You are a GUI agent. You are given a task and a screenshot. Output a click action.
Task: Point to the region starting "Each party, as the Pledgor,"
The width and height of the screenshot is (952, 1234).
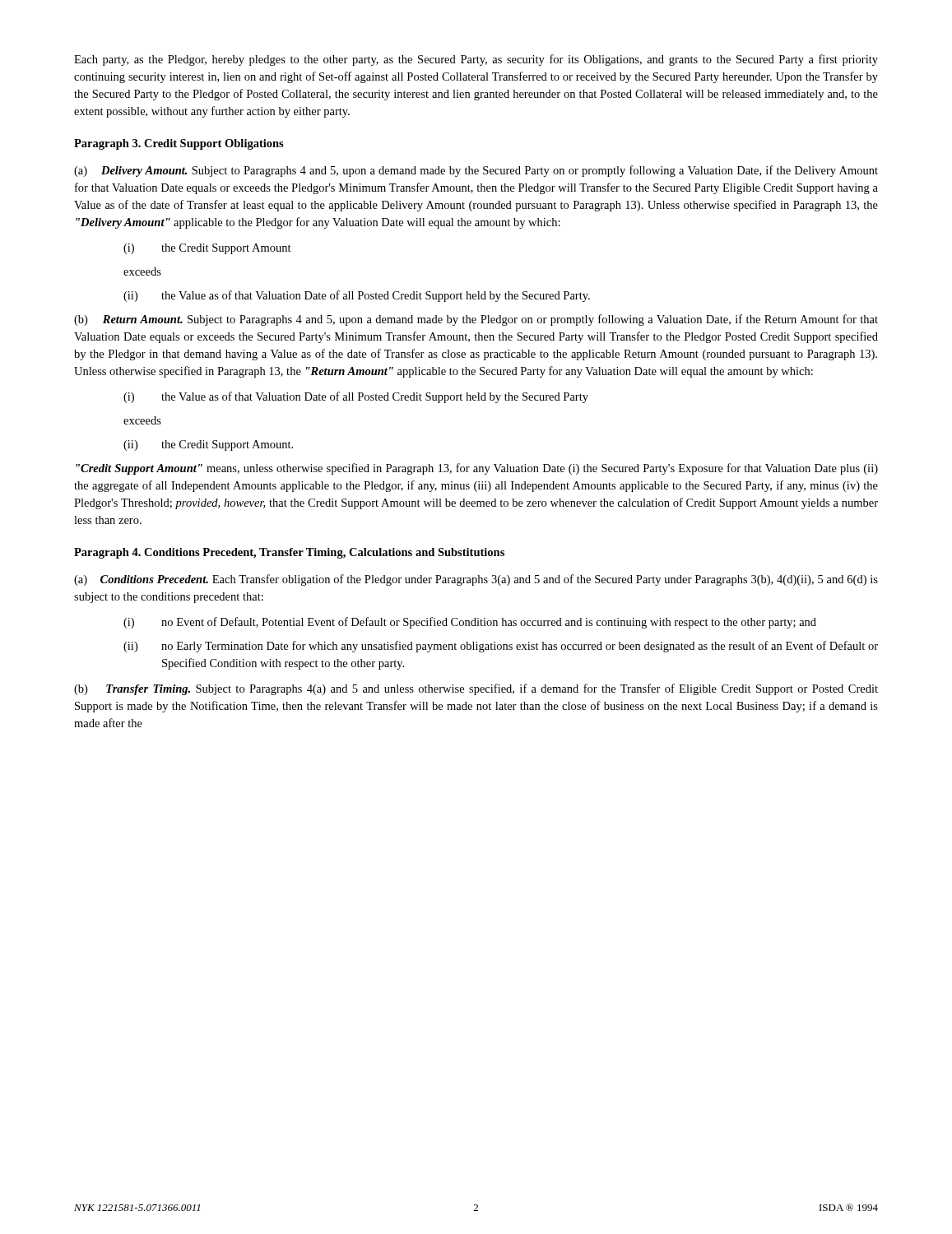pyautogui.click(x=476, y=86)
